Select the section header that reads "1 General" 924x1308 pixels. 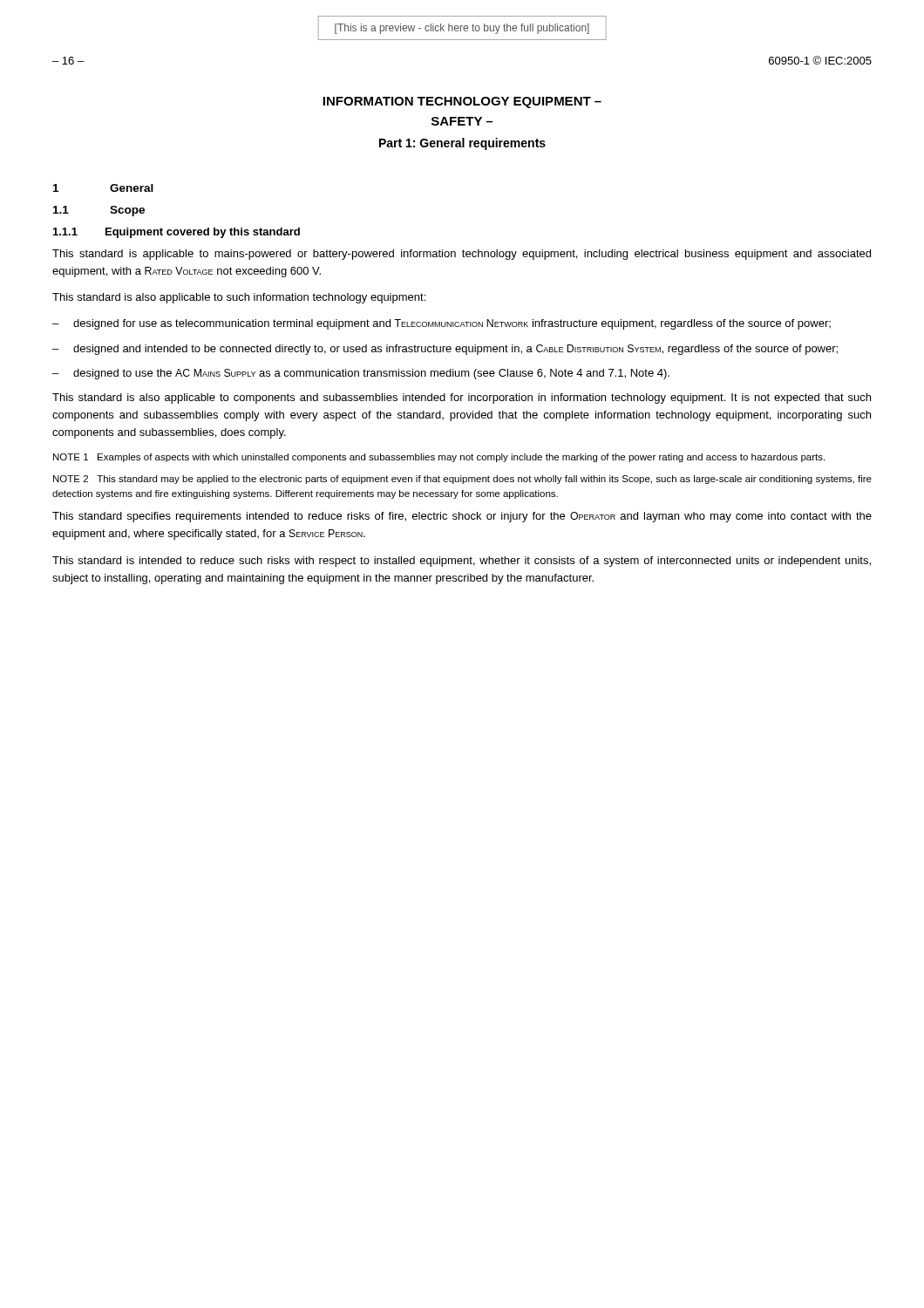coord(103,188)
